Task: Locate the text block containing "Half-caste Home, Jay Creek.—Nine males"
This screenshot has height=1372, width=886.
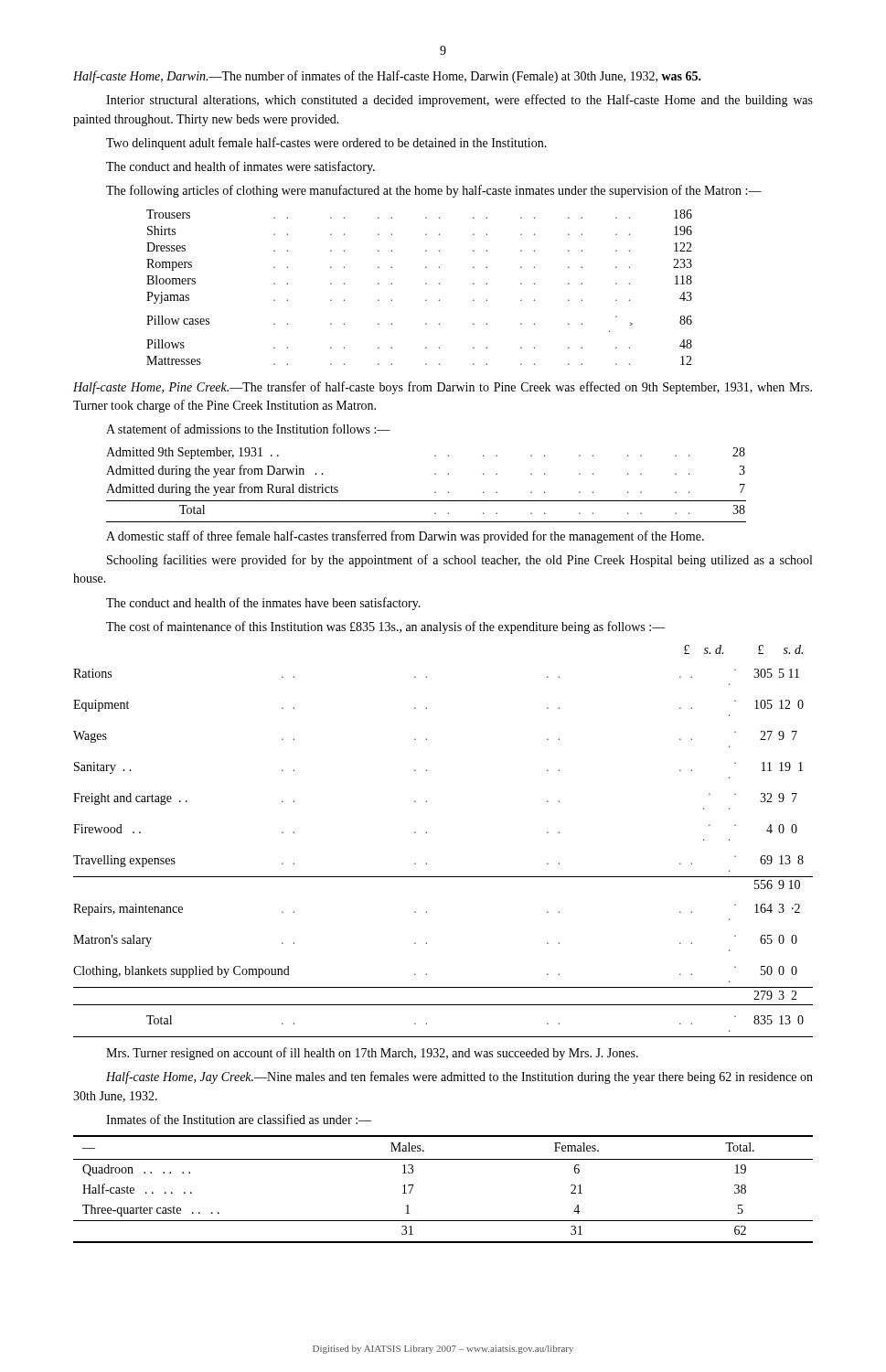Action: pos(443,1087)
